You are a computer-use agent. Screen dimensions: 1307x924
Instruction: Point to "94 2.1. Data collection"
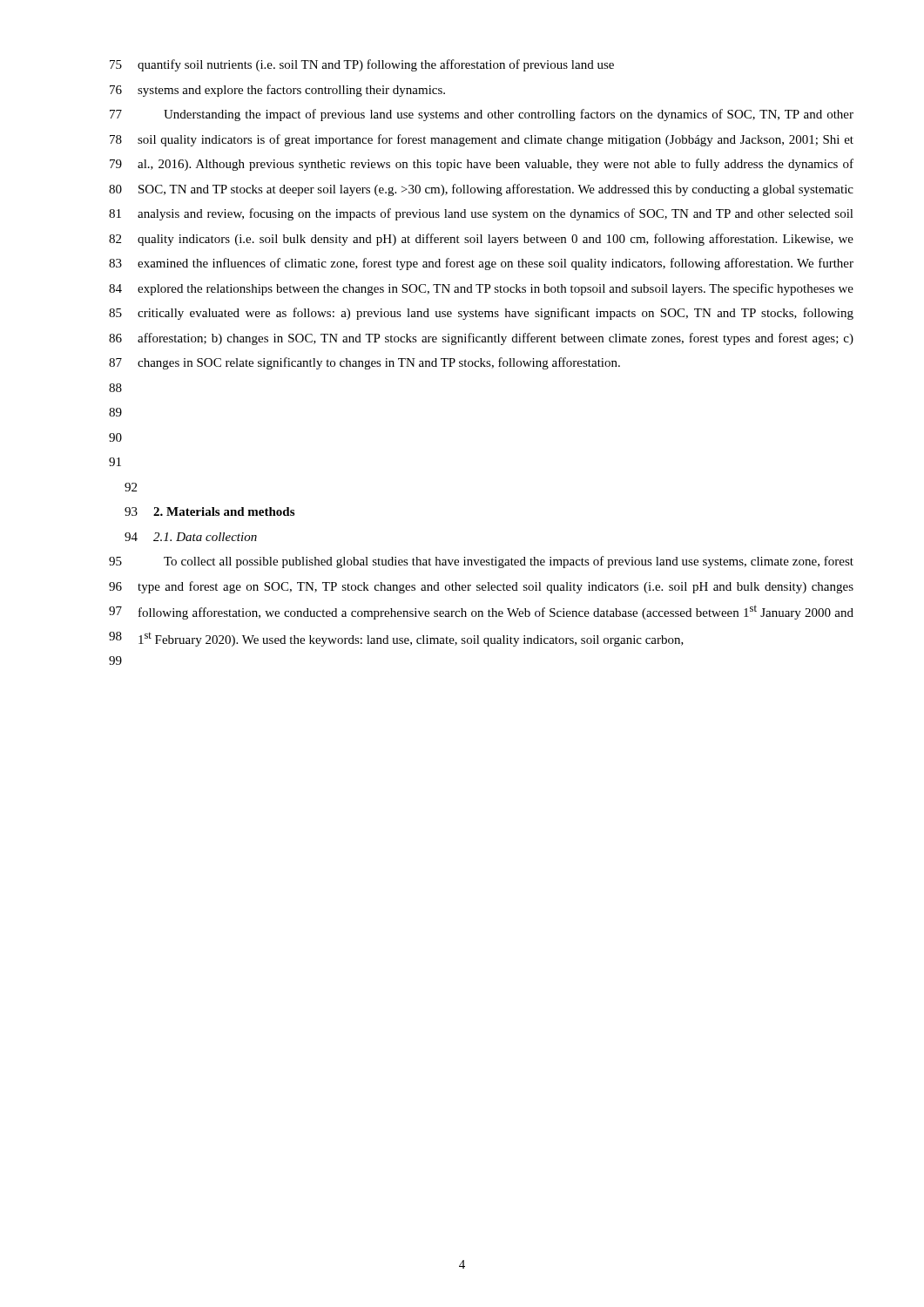191,537
